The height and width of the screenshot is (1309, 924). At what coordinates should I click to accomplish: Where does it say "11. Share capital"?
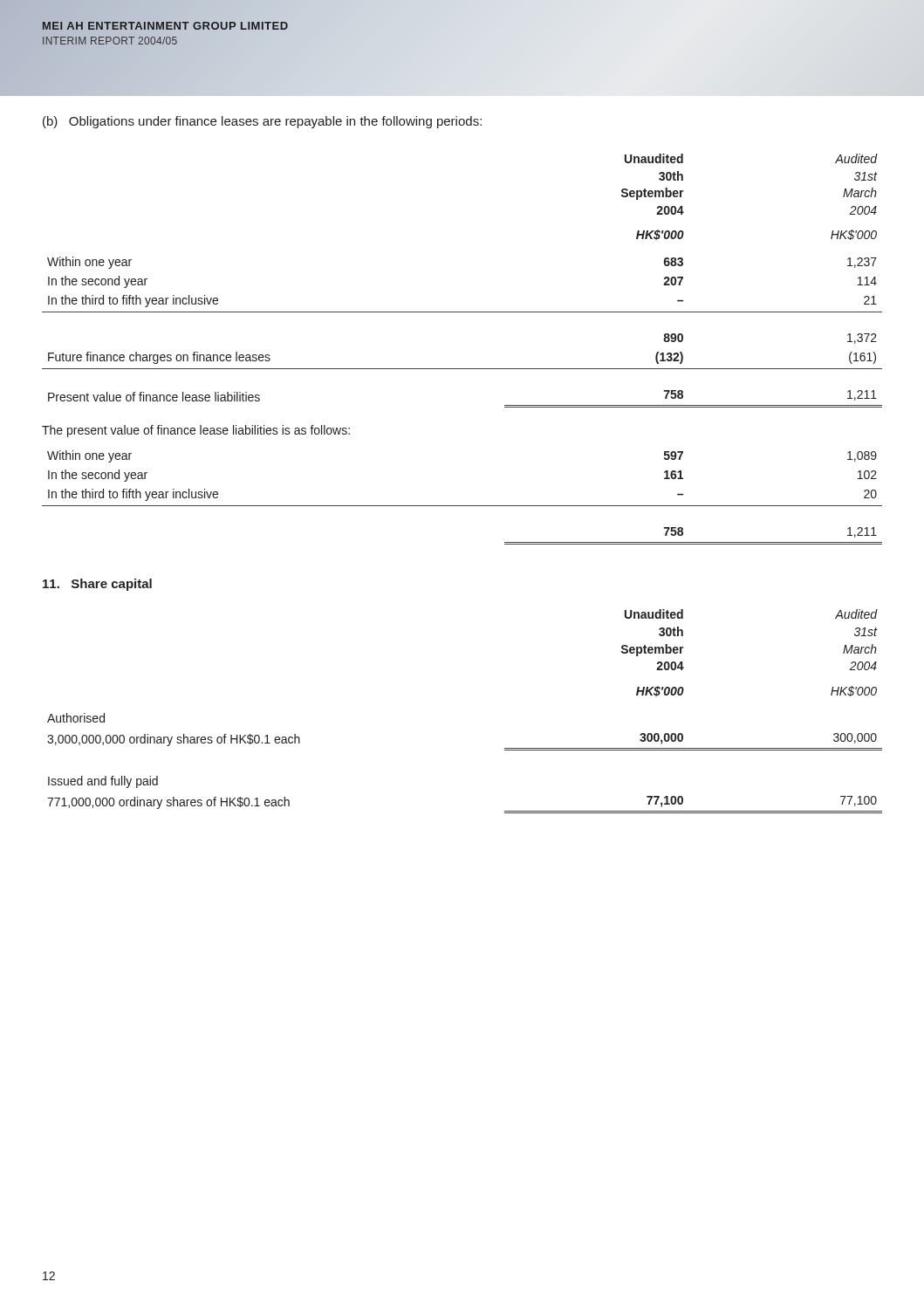(97, 584)
